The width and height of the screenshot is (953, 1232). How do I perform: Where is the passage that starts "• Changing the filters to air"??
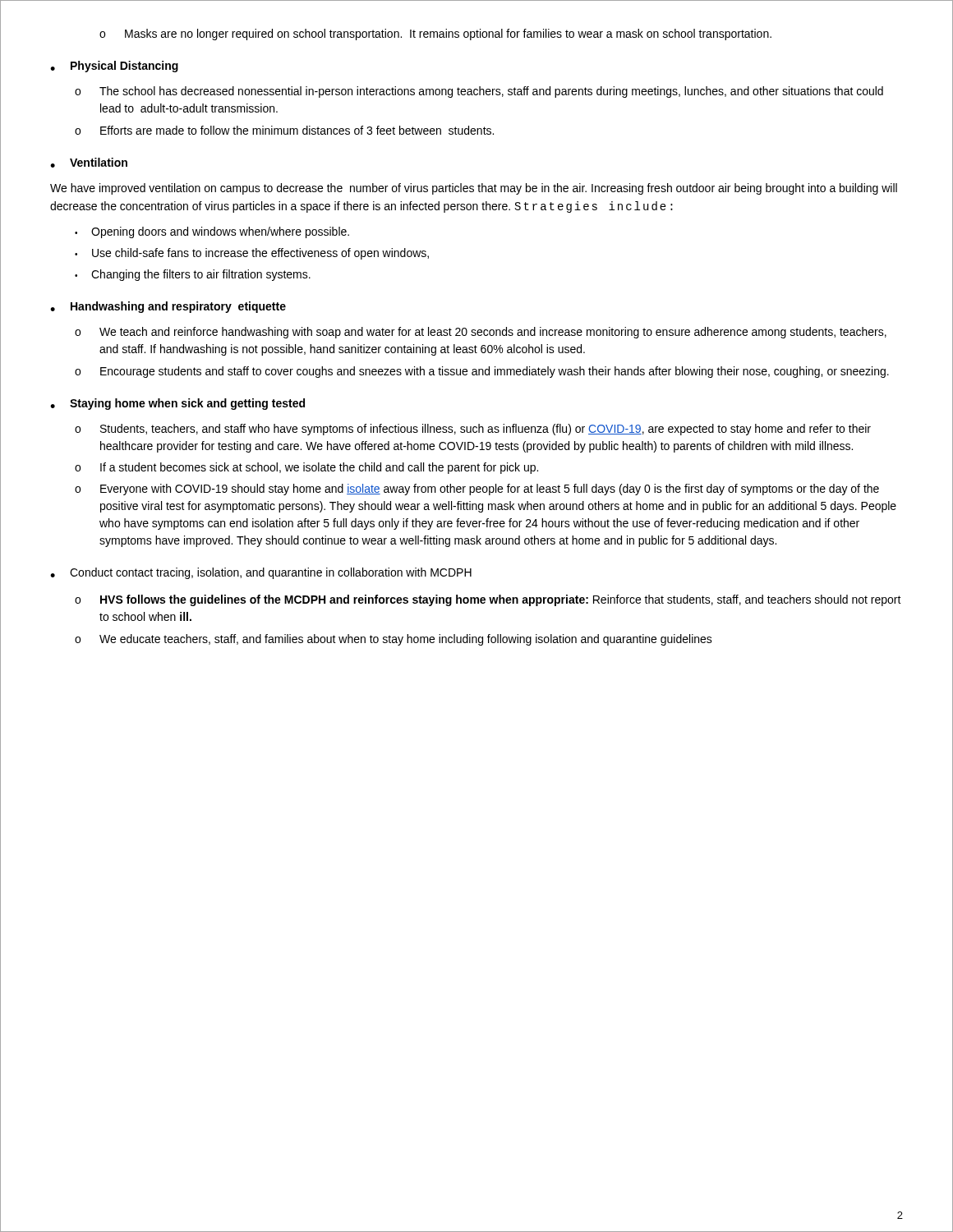click(x=193, y=275)
